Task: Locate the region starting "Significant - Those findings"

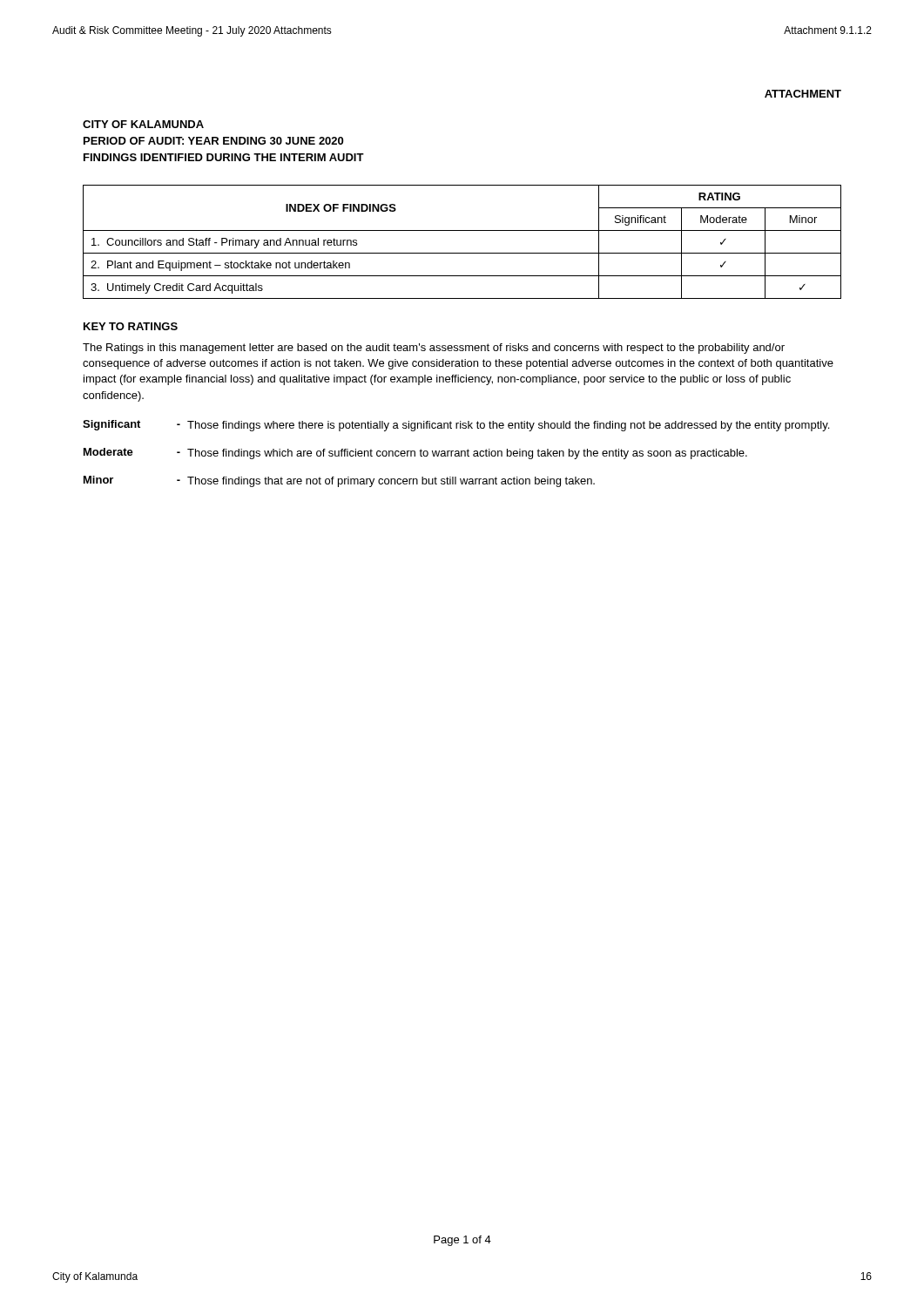Action: 462,425
